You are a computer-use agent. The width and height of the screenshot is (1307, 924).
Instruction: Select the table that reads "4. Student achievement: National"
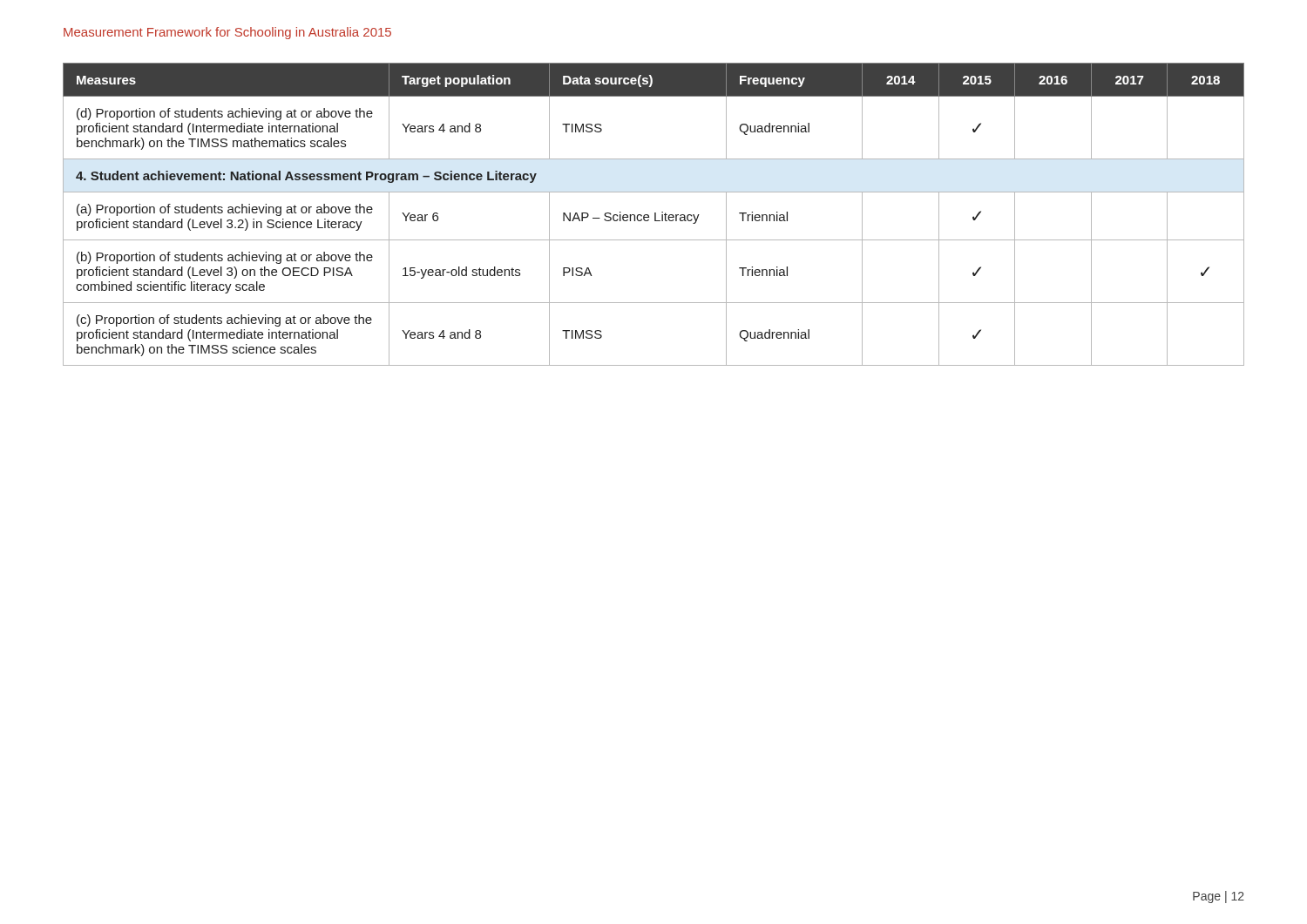(x=654, y=214)
